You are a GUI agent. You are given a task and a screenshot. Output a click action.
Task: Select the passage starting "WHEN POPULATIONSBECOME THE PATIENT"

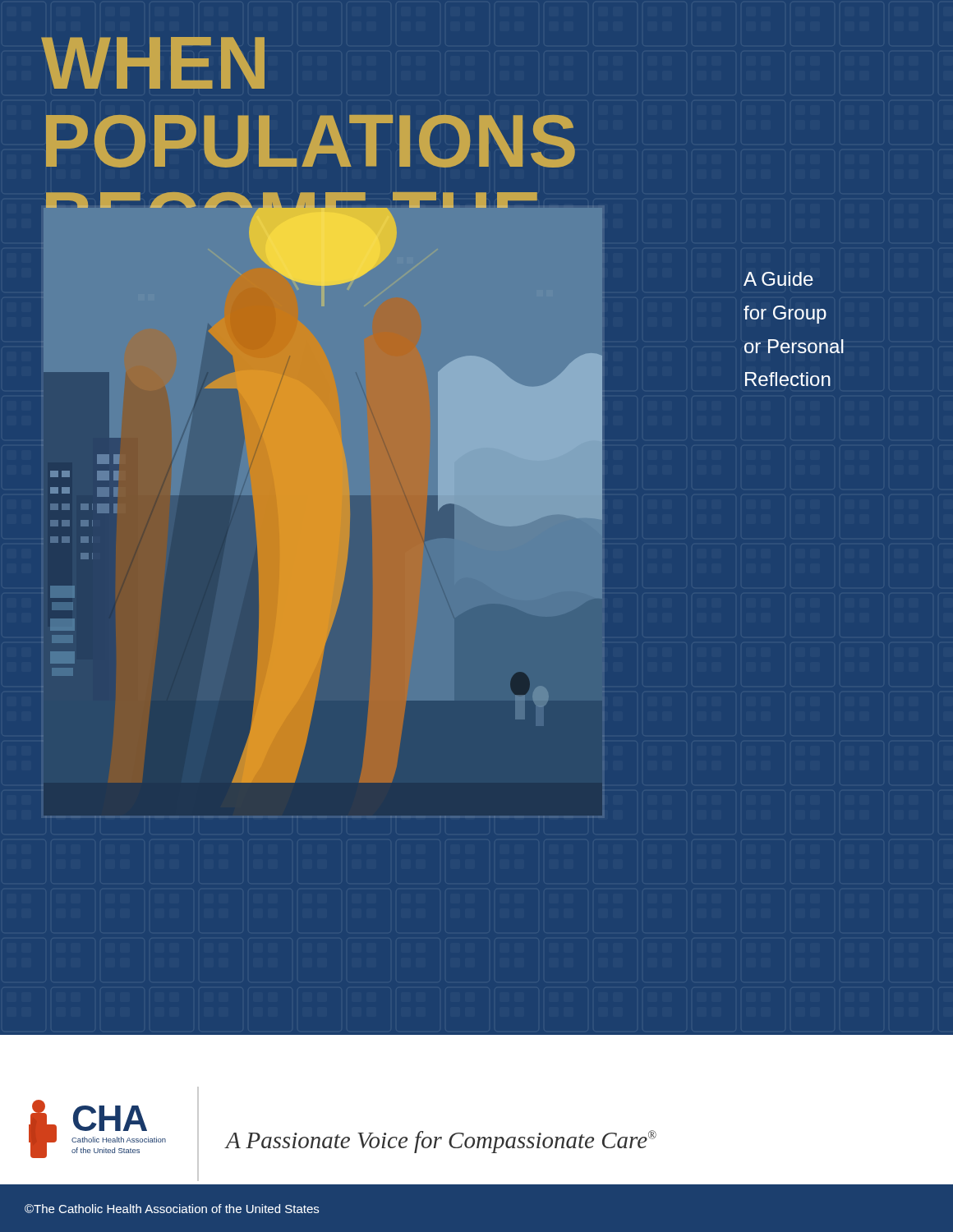click(411, 180)
